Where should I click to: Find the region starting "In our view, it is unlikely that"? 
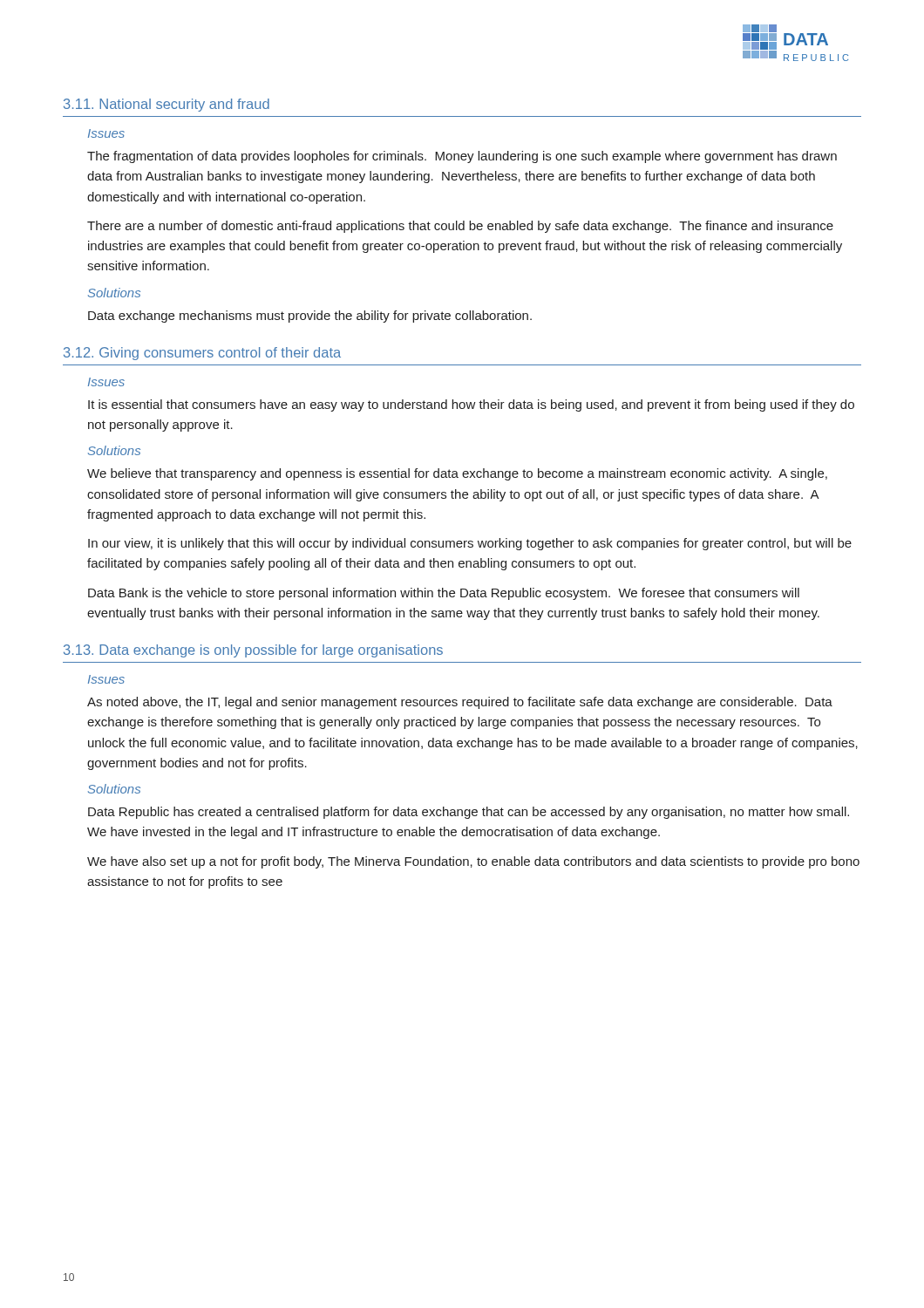[469, 553]
